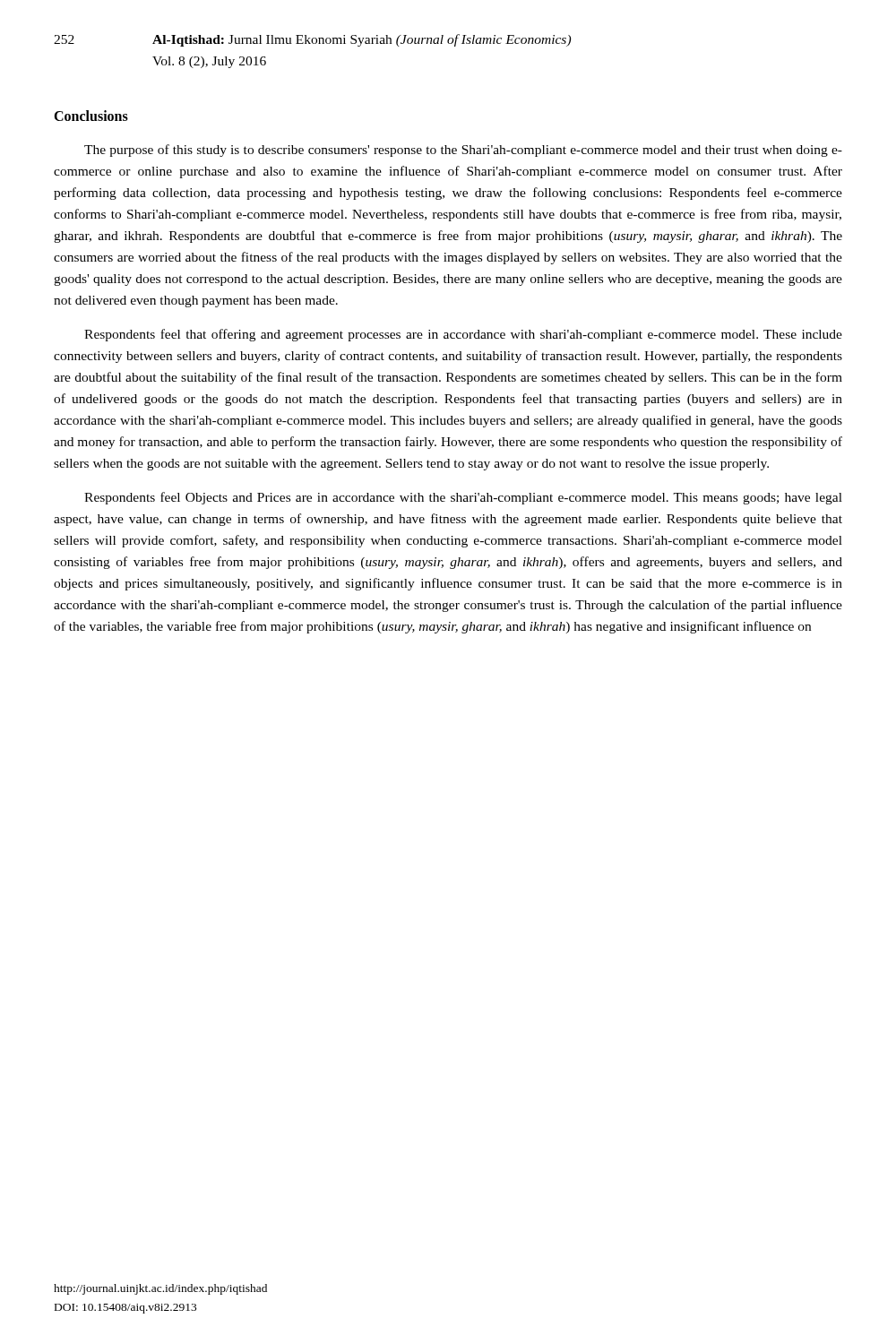Click on the region starting "The purpose of this"
Image resolution: width=896 pixels, height=1344 pixels.
click(x=448, y=224)
